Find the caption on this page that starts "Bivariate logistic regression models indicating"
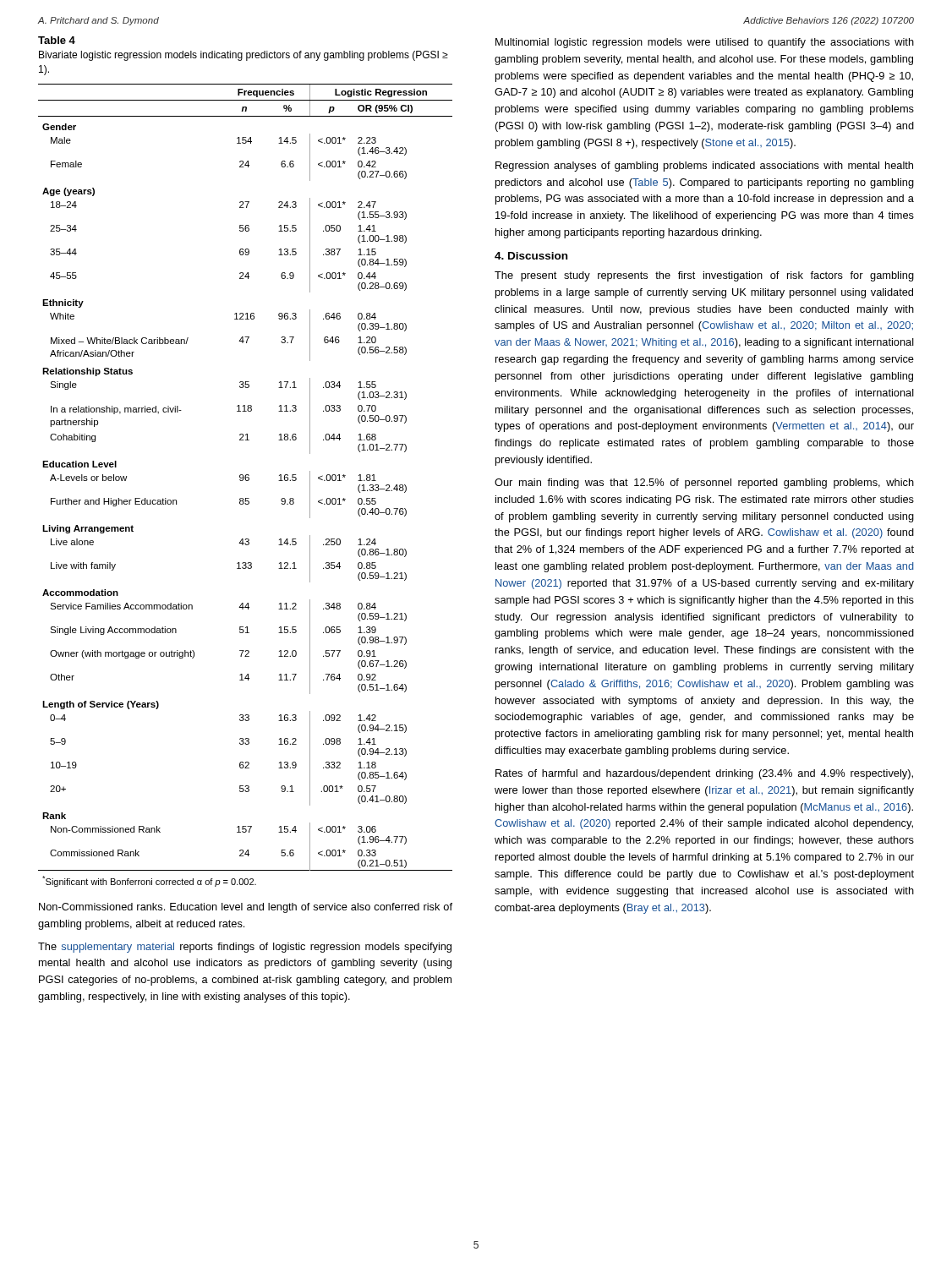Image resolution: width=952 pixels, height=1268 pixels. (x=243, y=62)
